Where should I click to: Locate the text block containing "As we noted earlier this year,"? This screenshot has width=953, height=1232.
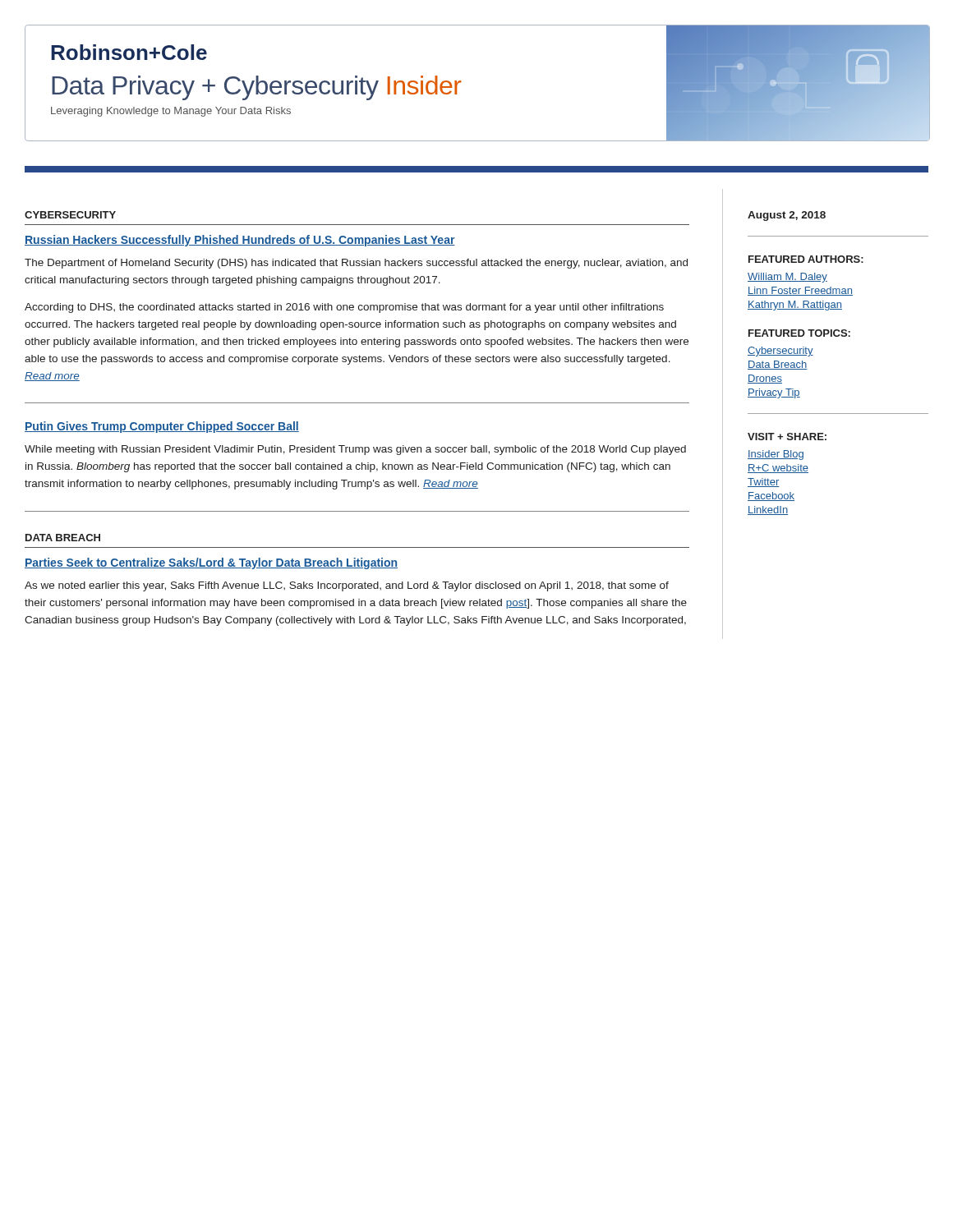tap(356, 603)
